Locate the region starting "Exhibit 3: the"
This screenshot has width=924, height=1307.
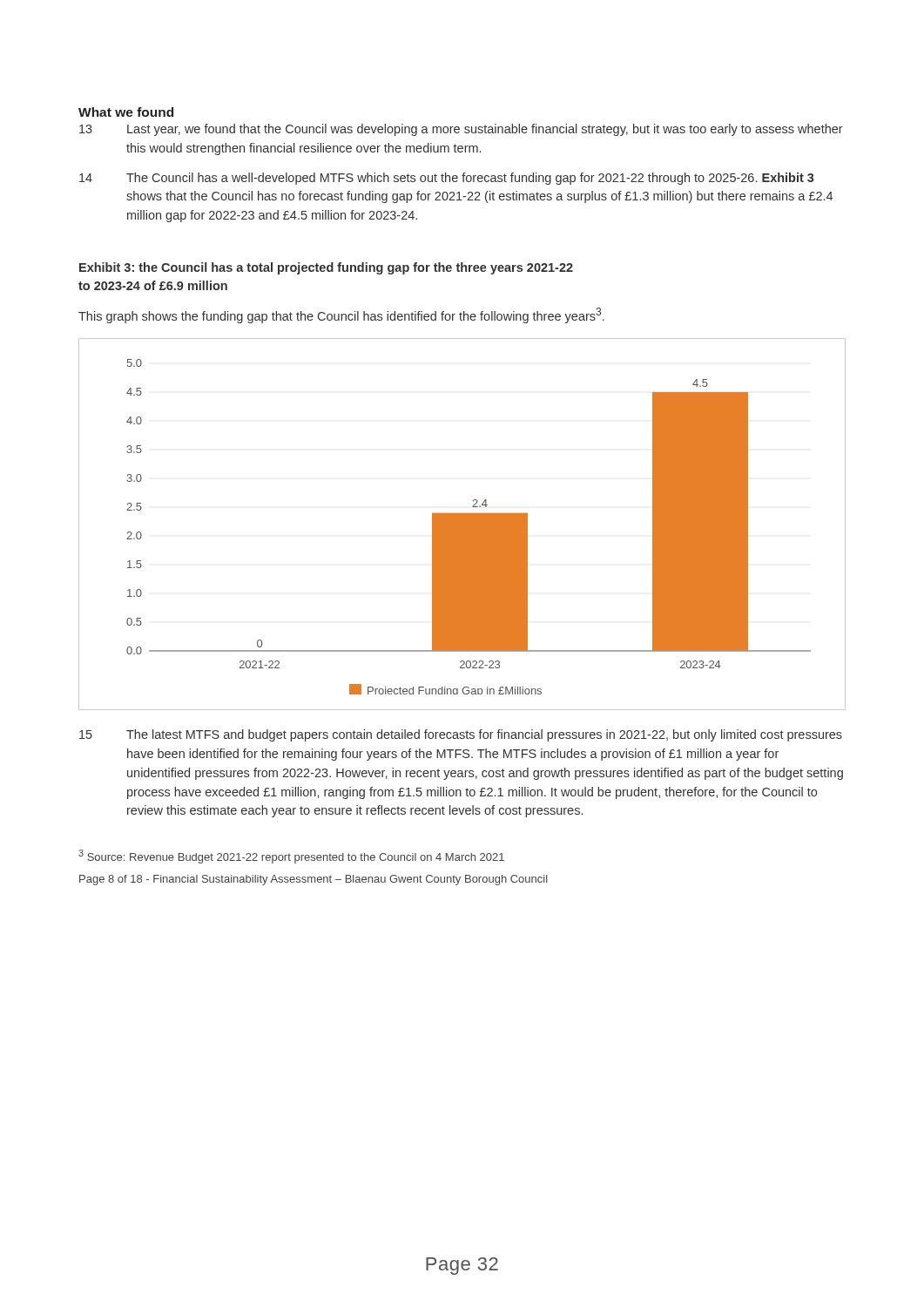pyautogui.click(x=326, y=277)
